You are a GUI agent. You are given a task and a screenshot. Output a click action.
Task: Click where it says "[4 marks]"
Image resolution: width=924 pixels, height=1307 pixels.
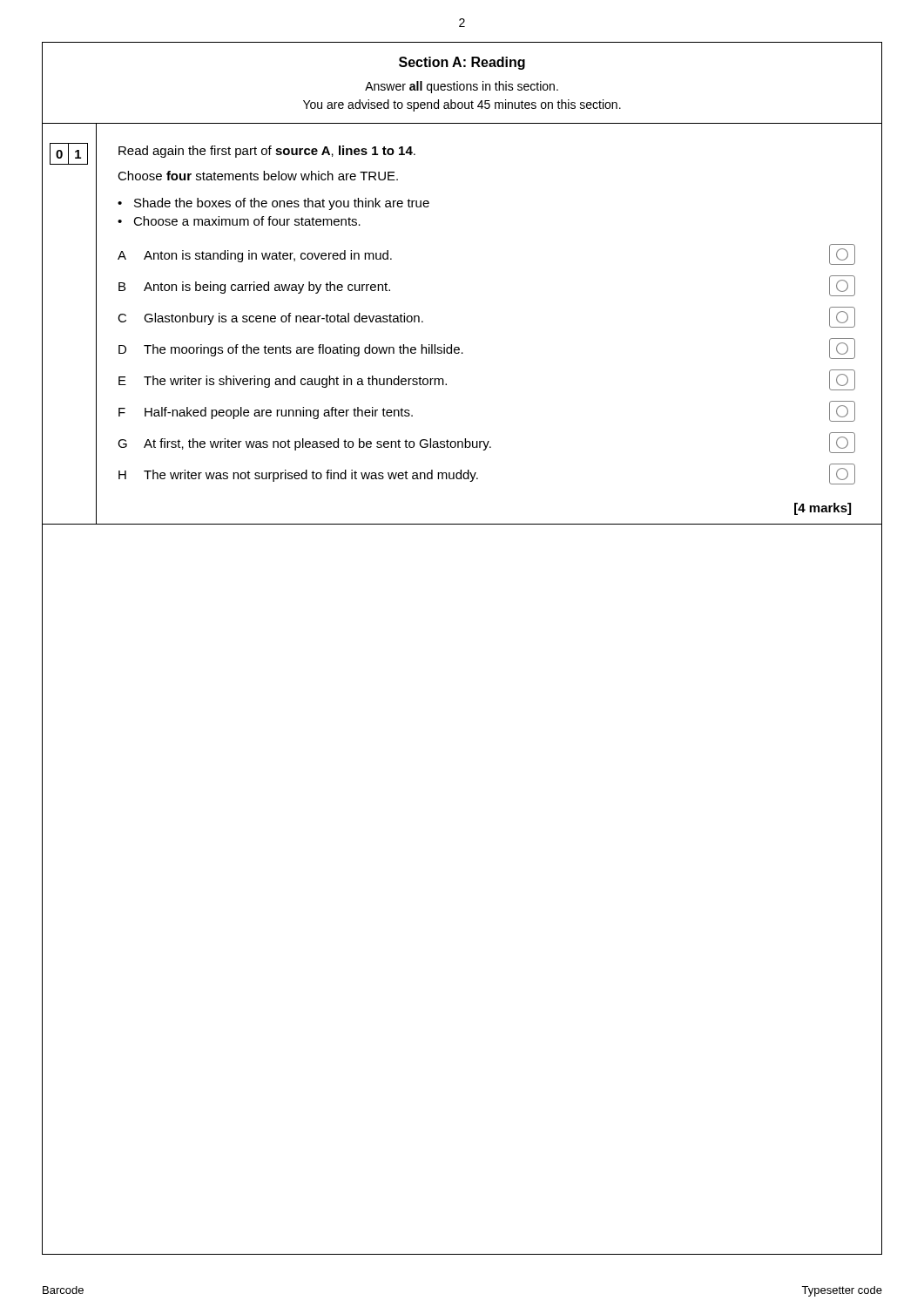[823, 508]
